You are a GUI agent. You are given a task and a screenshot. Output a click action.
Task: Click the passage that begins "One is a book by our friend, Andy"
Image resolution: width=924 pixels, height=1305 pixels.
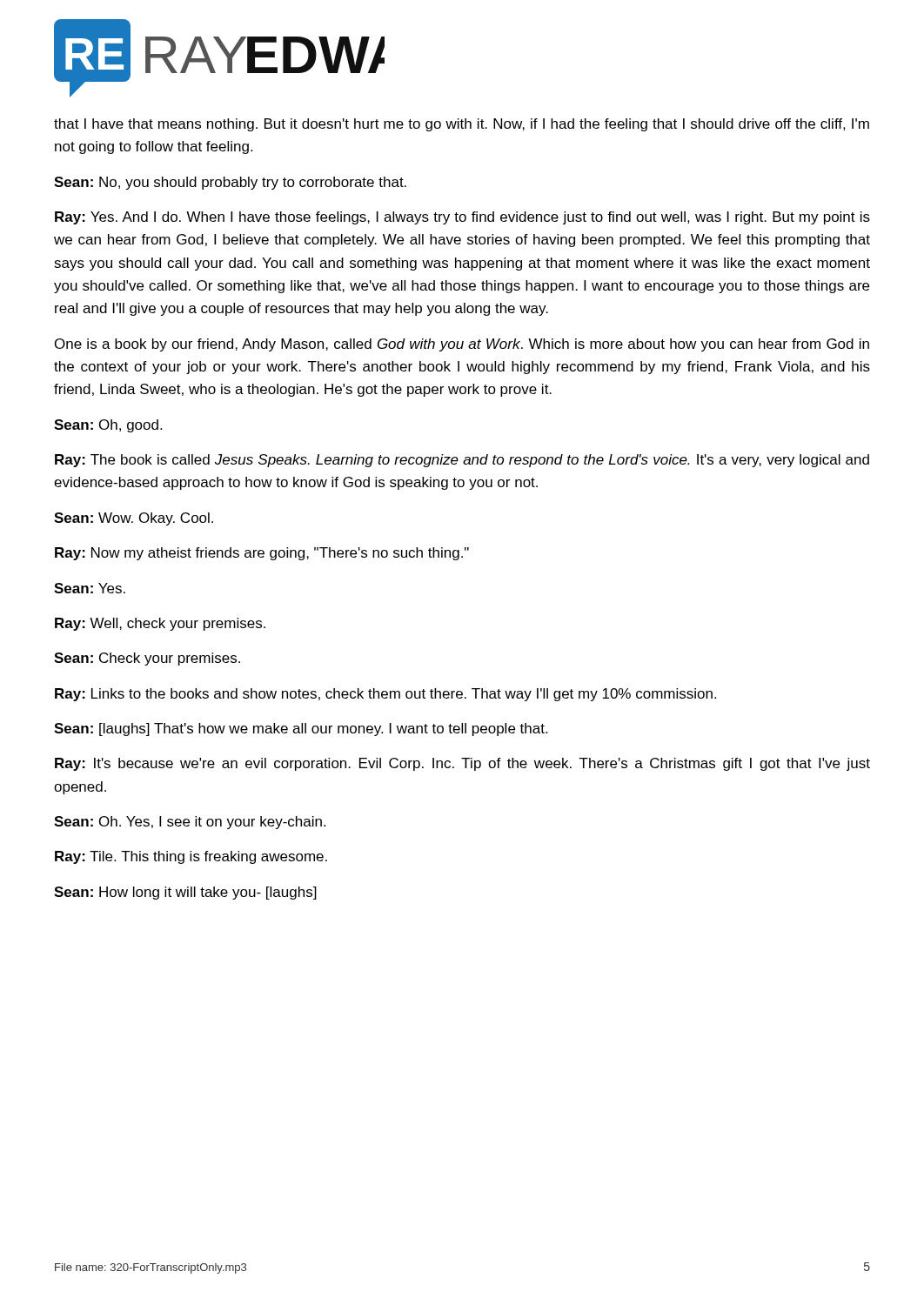pyautogui.click(x=462, y=367)
